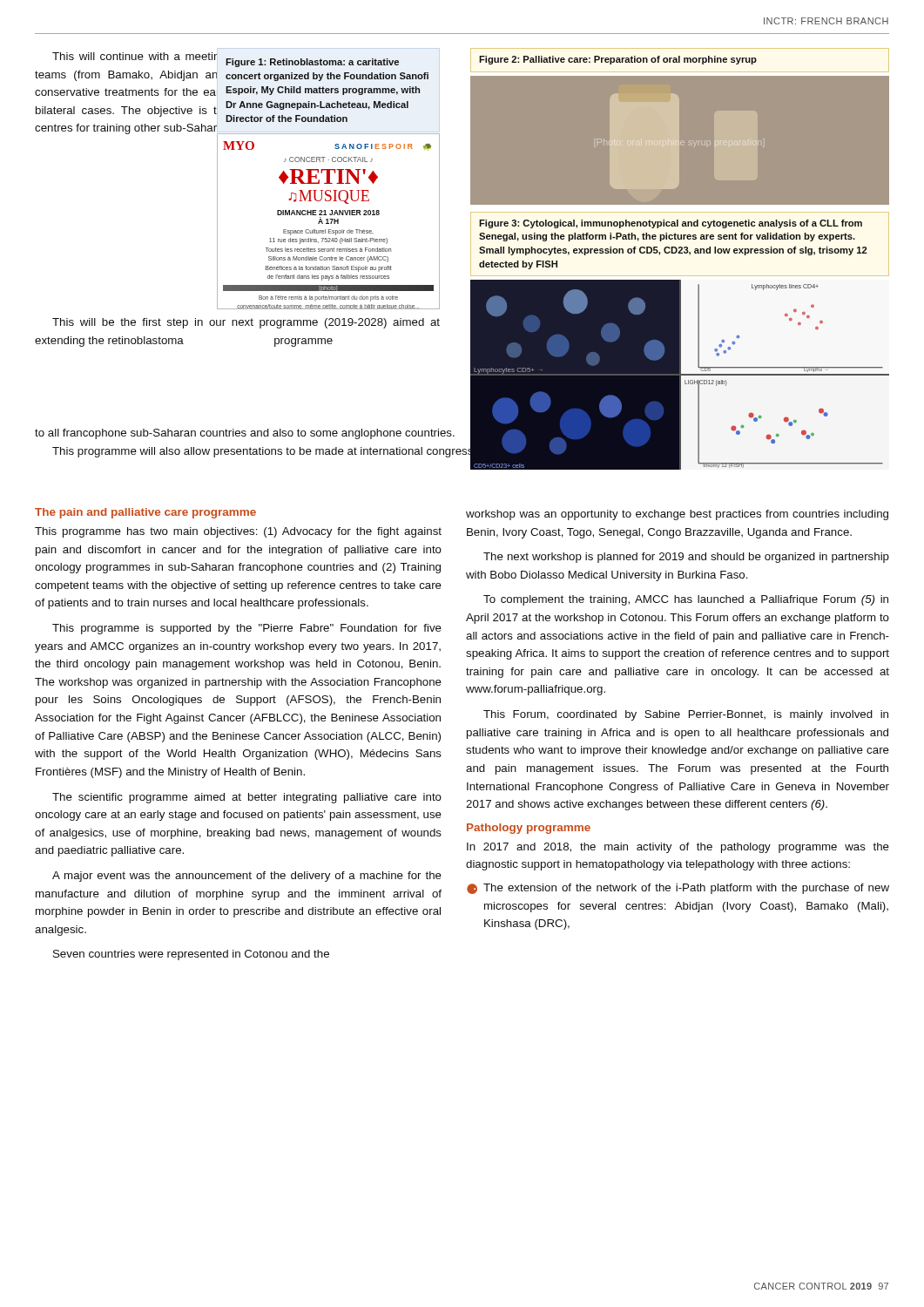Find the passage starting "The scientific programme aimed"
924x1307 pixels.
pyautogui.click(x=238, y=824)
